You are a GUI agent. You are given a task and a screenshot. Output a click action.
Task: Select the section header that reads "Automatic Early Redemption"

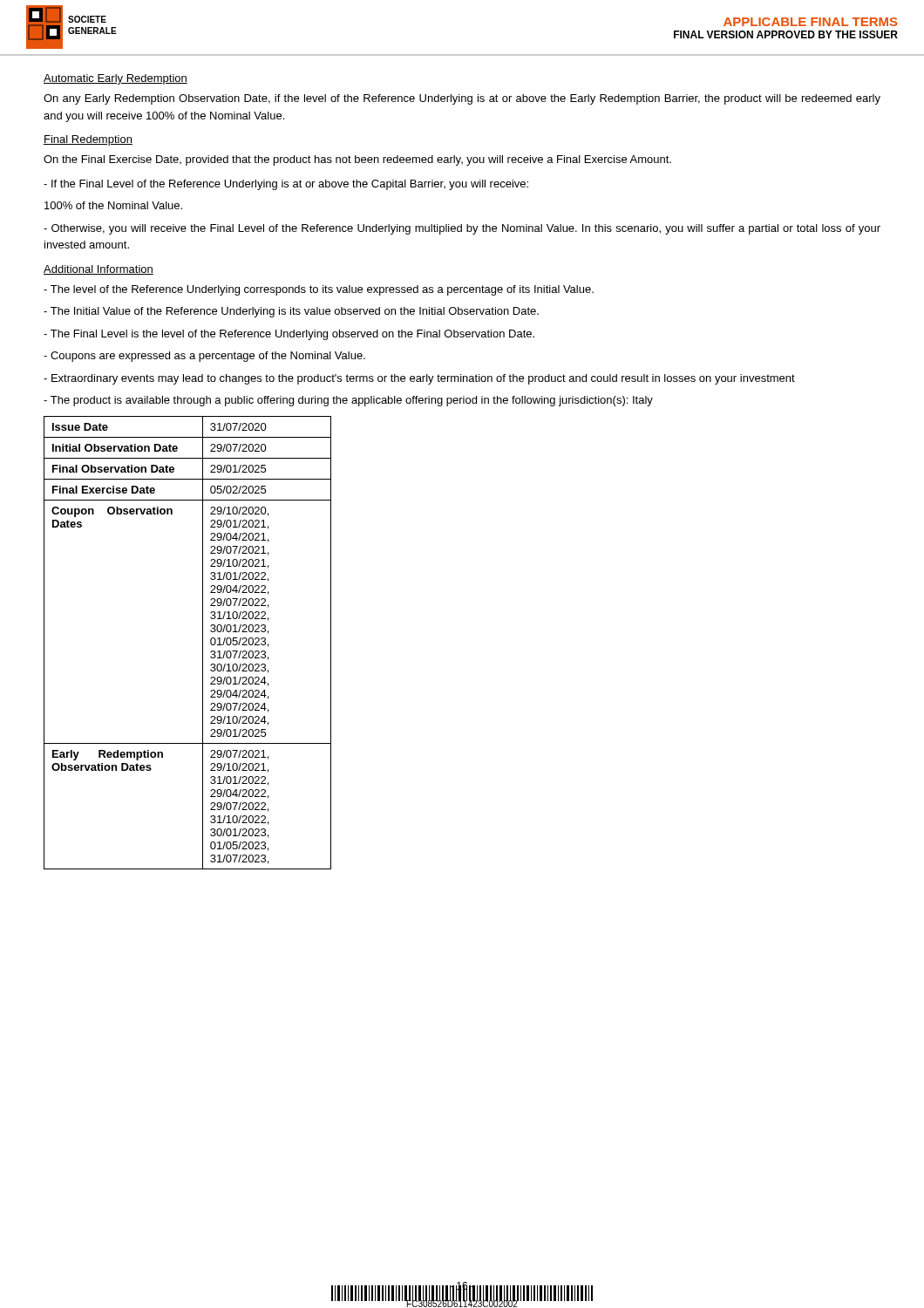(115, 78)
